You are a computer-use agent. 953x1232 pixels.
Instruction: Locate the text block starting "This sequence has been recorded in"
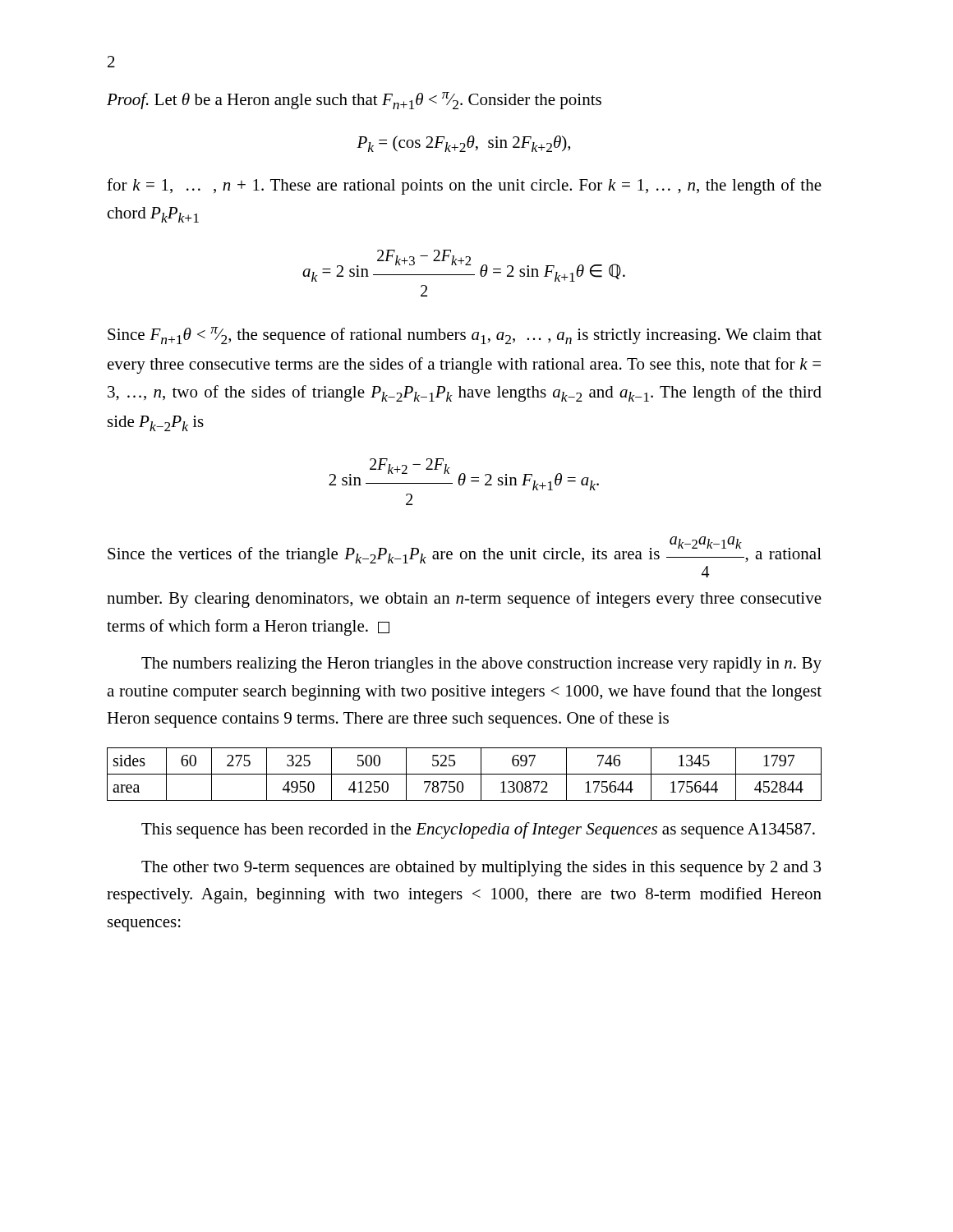(x=479, y=829)
